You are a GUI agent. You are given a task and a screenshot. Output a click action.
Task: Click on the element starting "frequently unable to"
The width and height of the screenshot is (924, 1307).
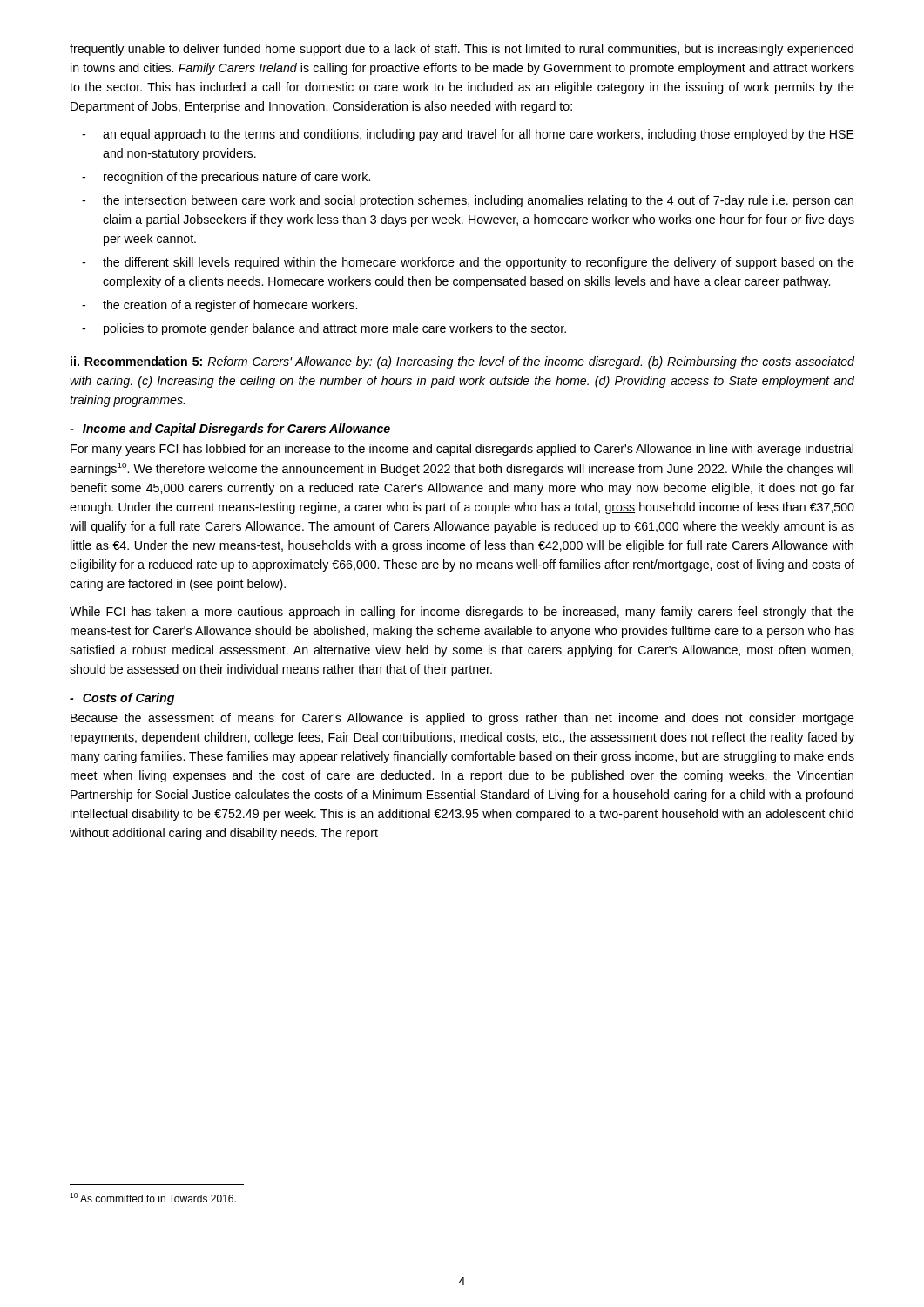click(x=462, y=78)
